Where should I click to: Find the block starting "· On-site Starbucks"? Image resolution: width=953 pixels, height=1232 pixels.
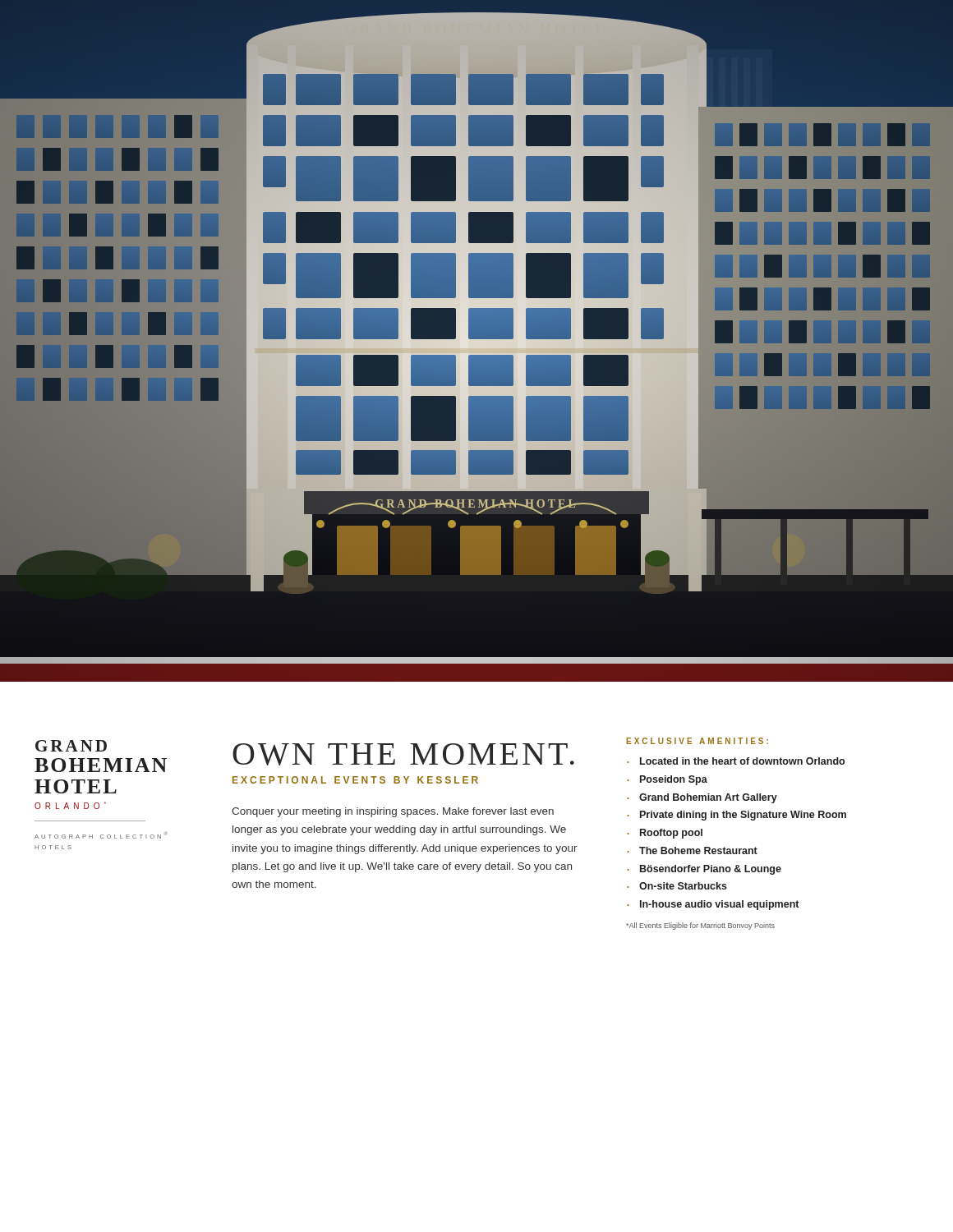pyautogui.click(x=677, y=887)
